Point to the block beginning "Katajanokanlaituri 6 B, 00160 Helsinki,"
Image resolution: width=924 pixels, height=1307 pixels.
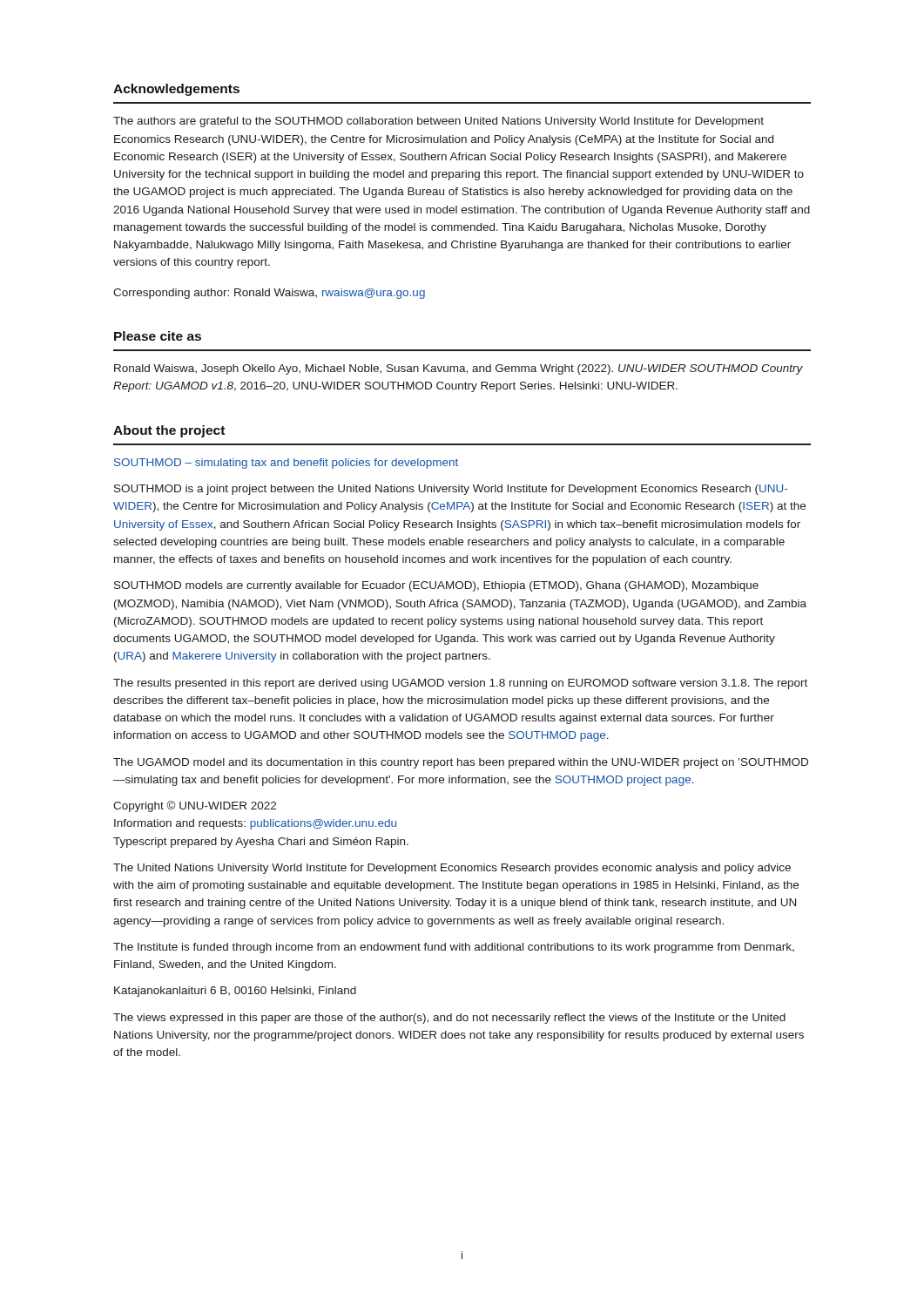(x=235, y=992)
